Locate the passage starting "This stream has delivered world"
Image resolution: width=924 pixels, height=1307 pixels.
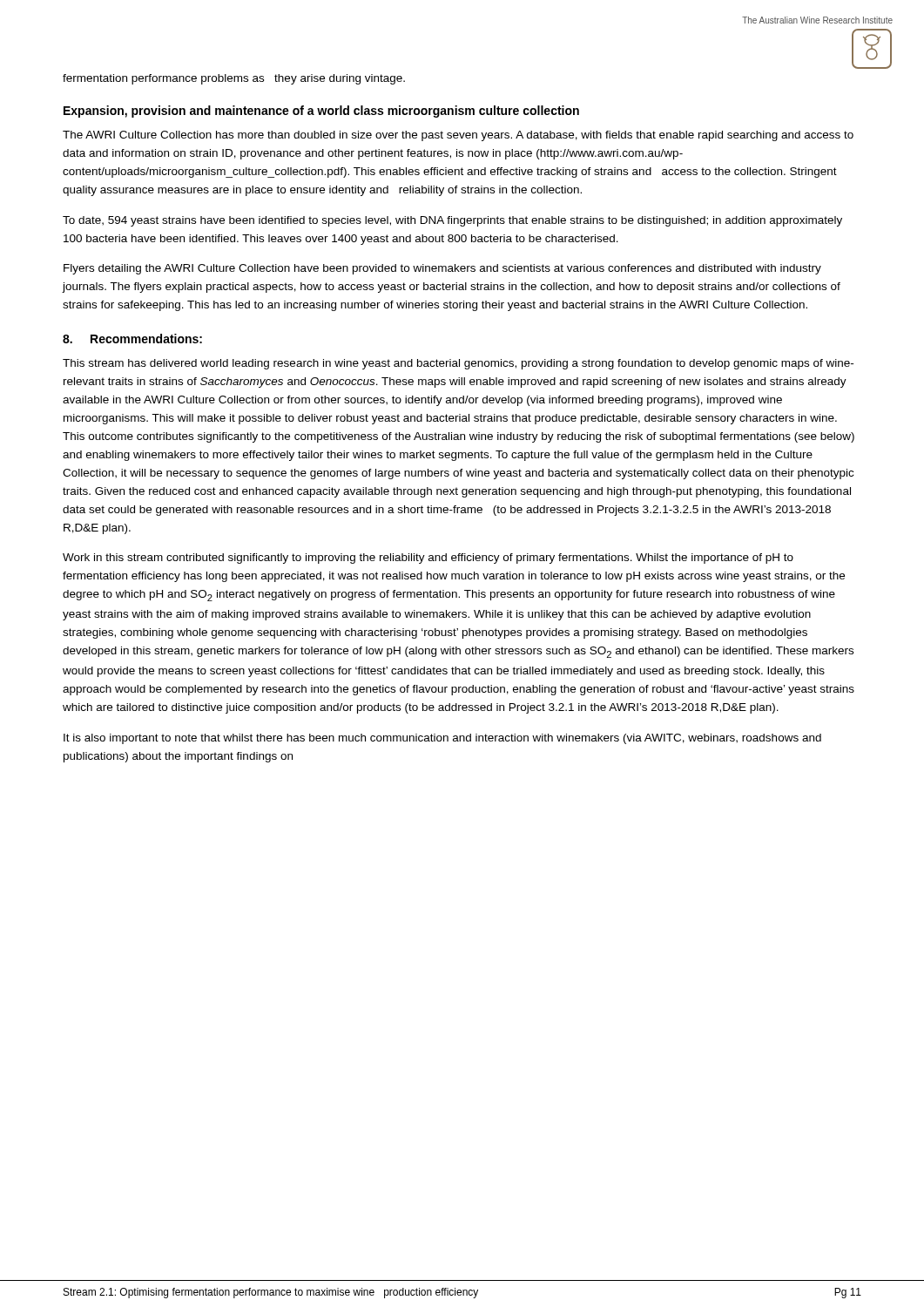pos(459,445)
